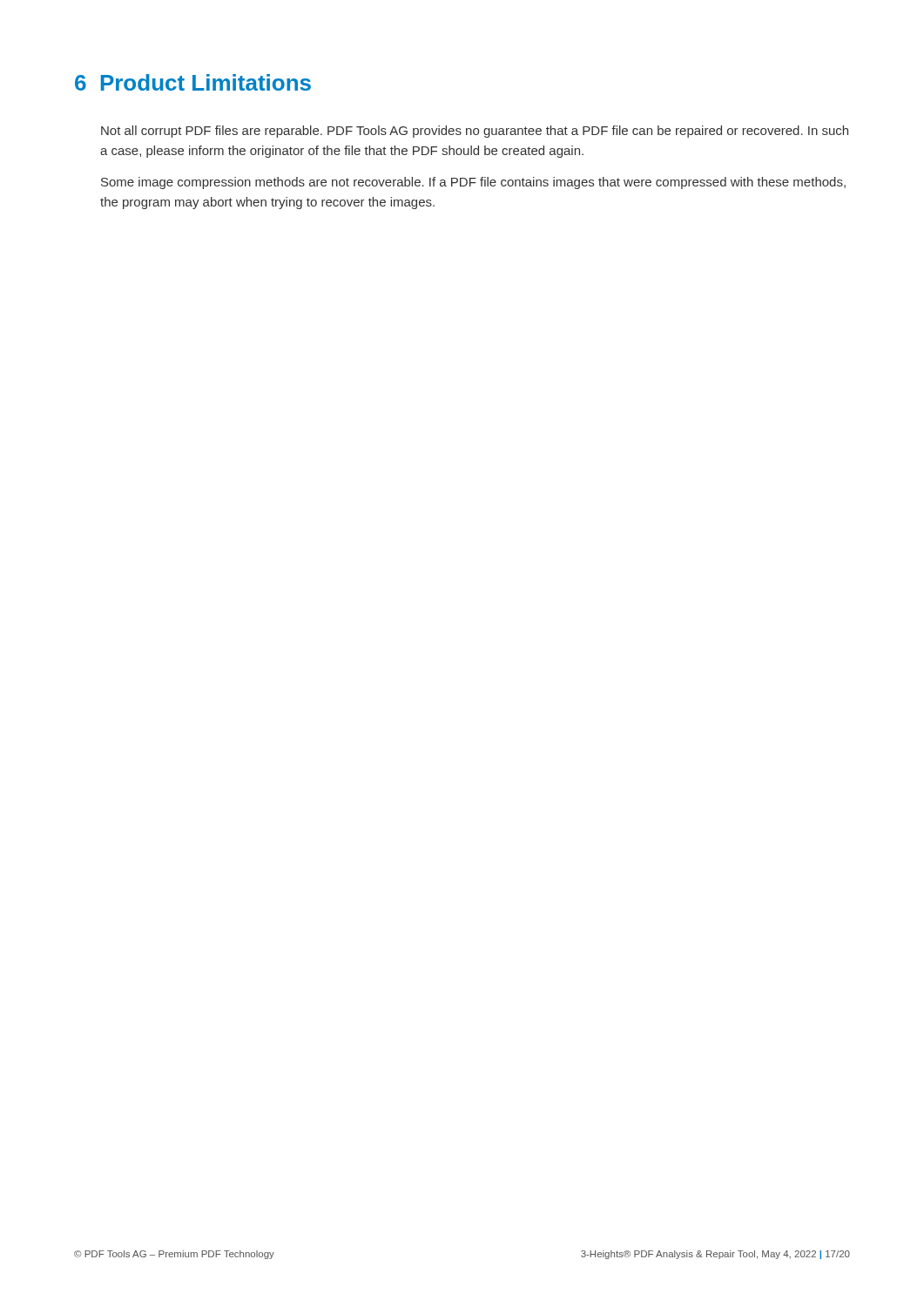Select the text block that reads "Some image compression methods"
This screenshot has height=1307, width=924.
473,191
